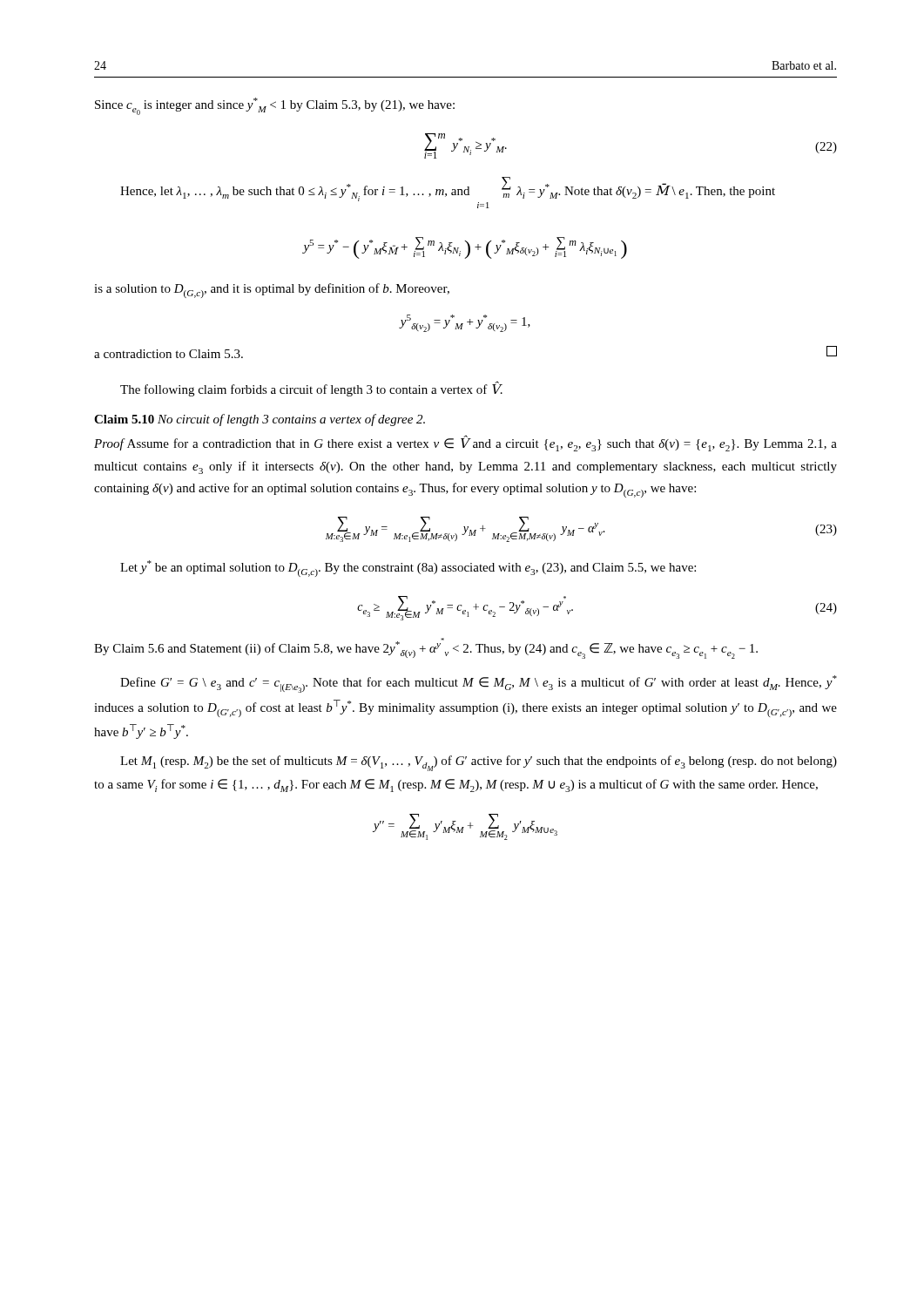The width and height of the screenshot is (924, 1307).
Task: Locate the formula with the text "y5δ(v2) = y*M +"
Action: tap(465, 323)
